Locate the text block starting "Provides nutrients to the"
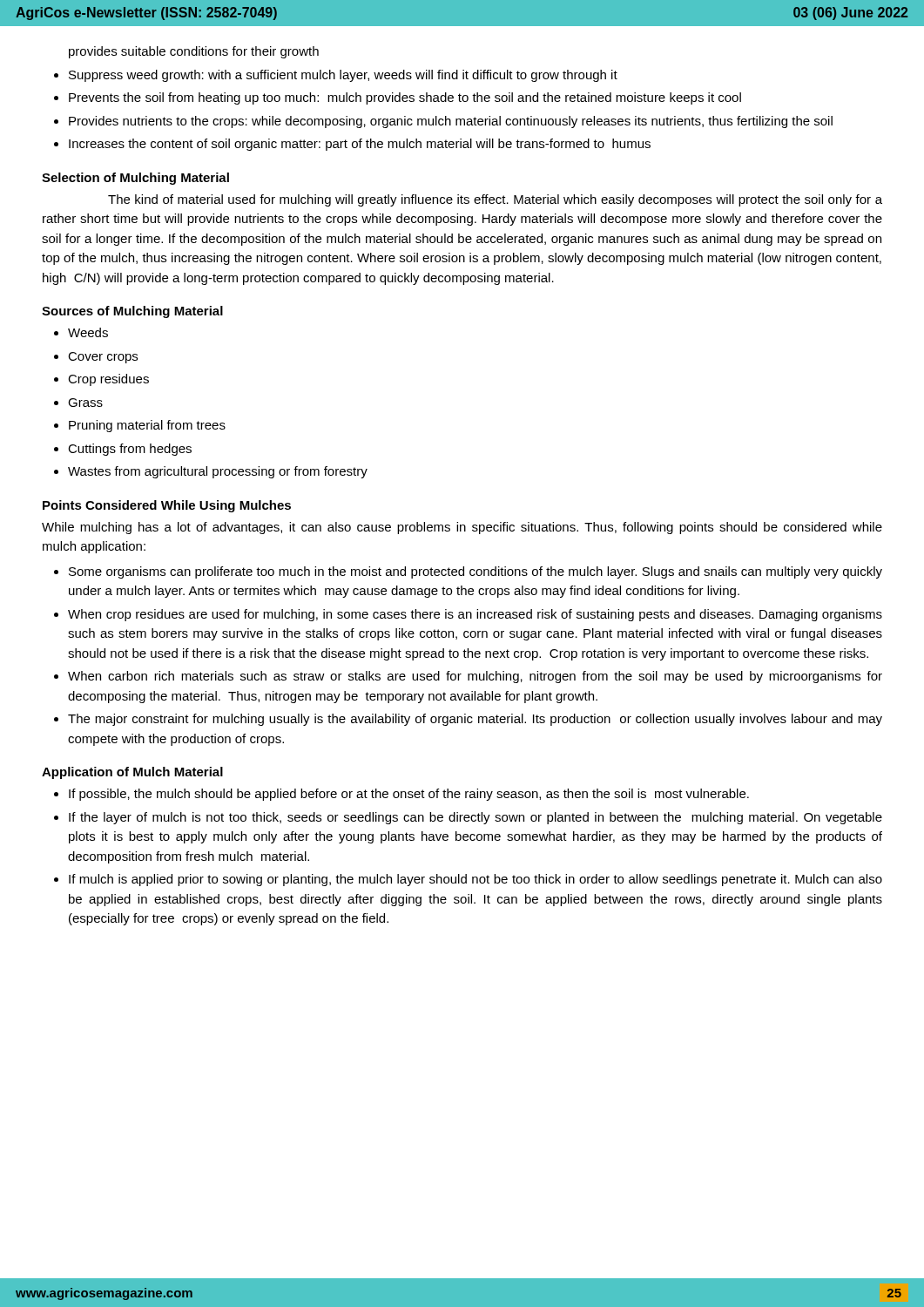Image resolution: width=924 pixels, height=1307 pixels. [451, 120]
